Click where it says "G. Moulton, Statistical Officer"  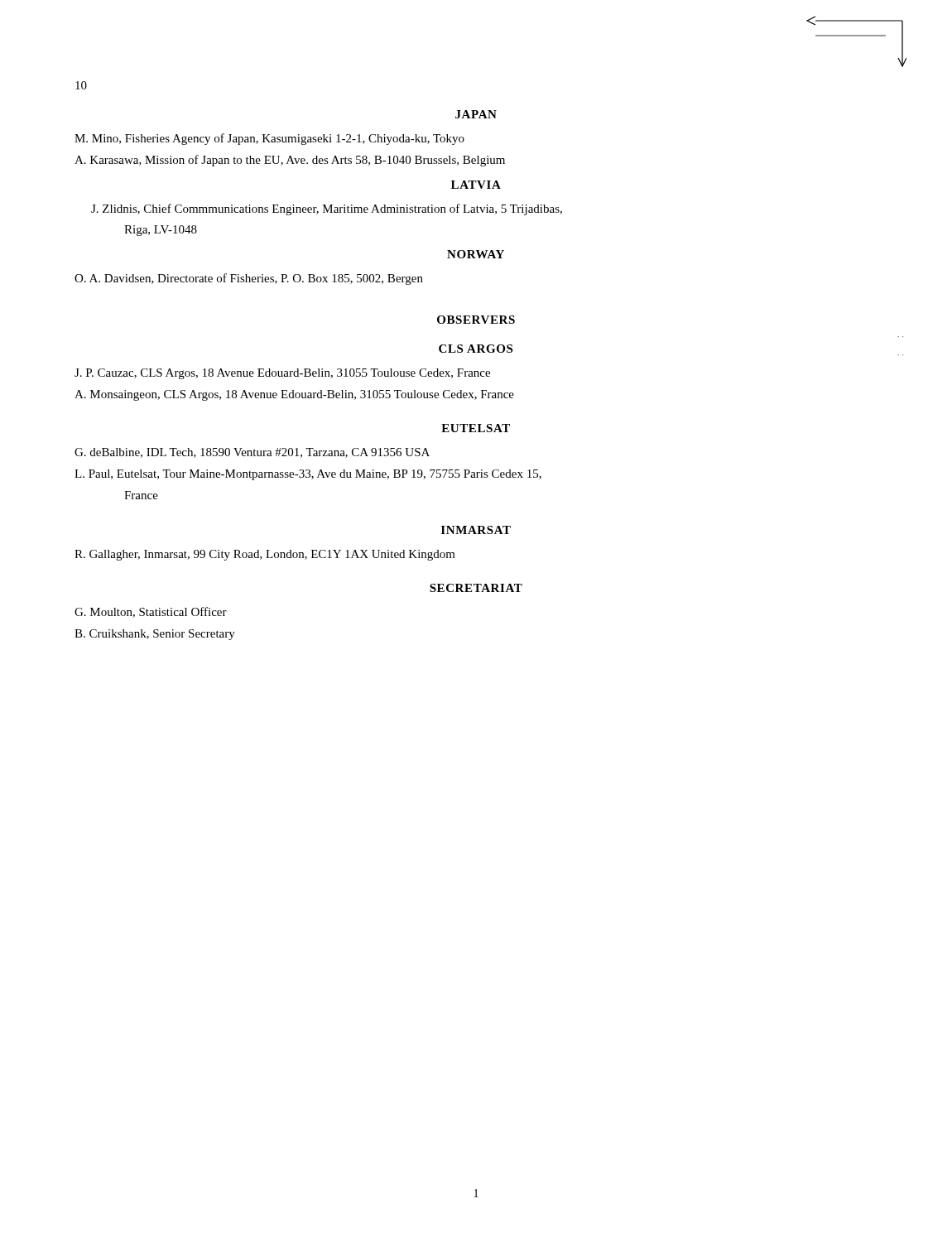click(150, 612)
